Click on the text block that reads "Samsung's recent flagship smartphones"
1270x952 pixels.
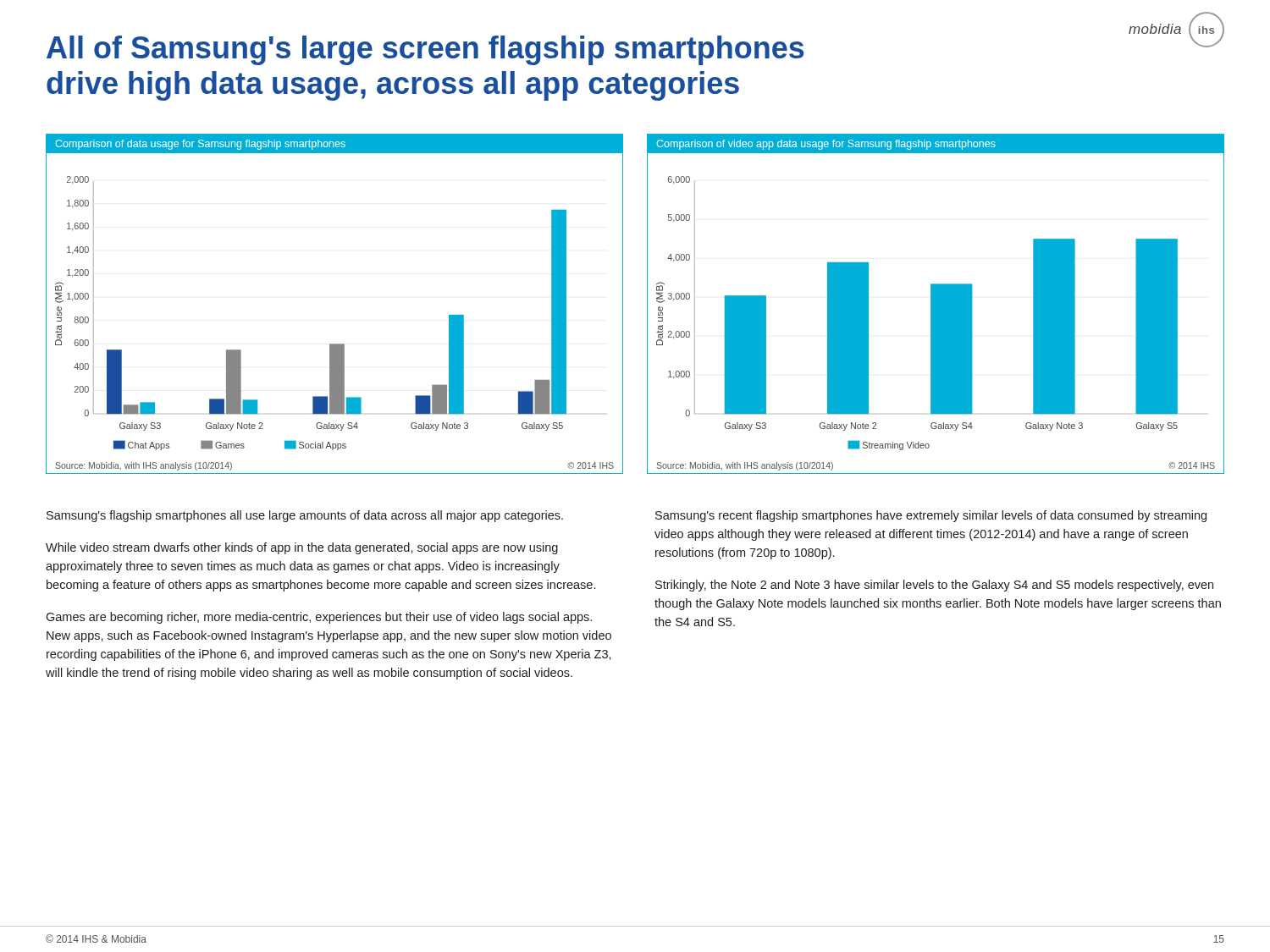pos(939,569)
